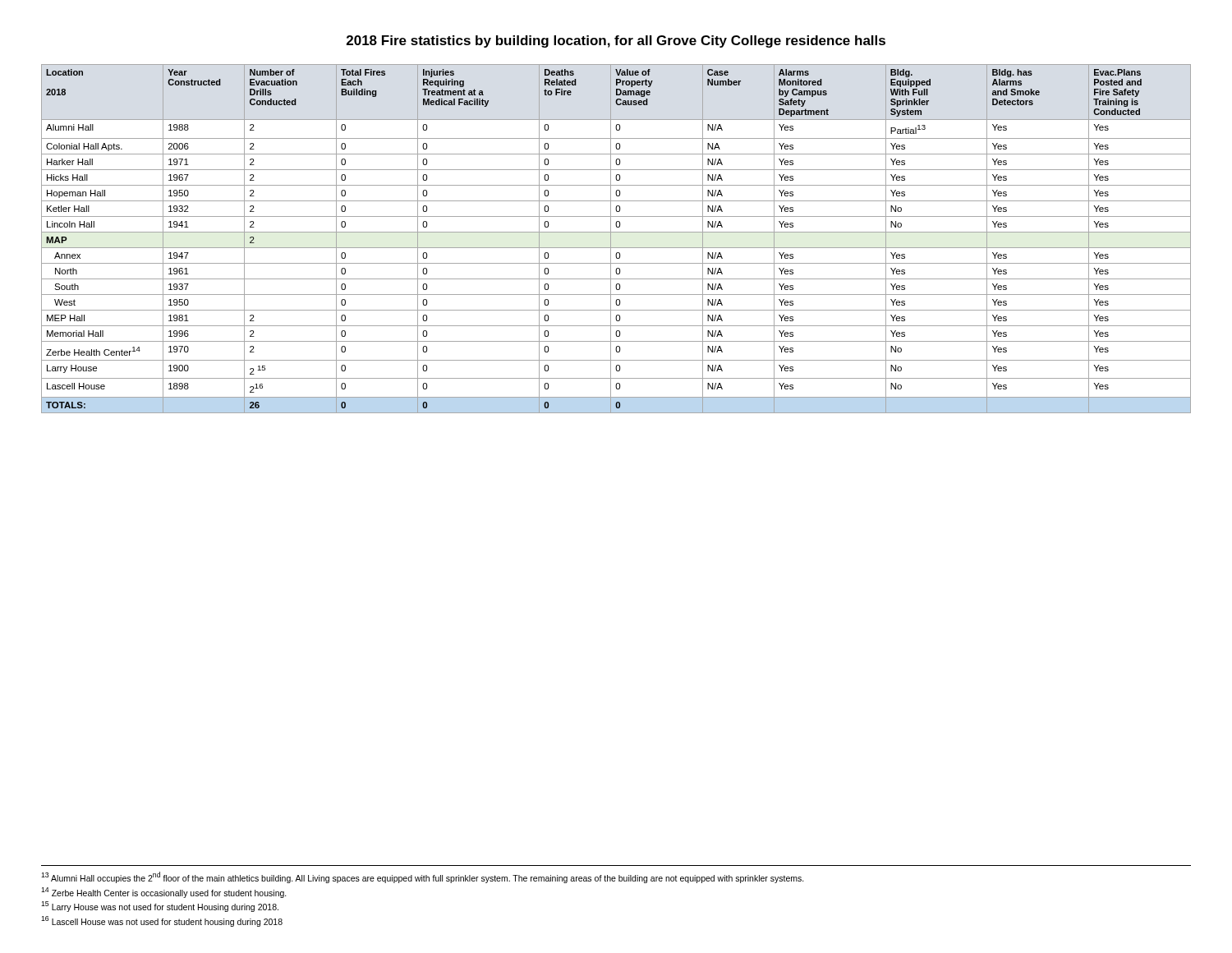
Task: Locate the footnote that says "16 Lascell House was not"
Action: (162, 920)
